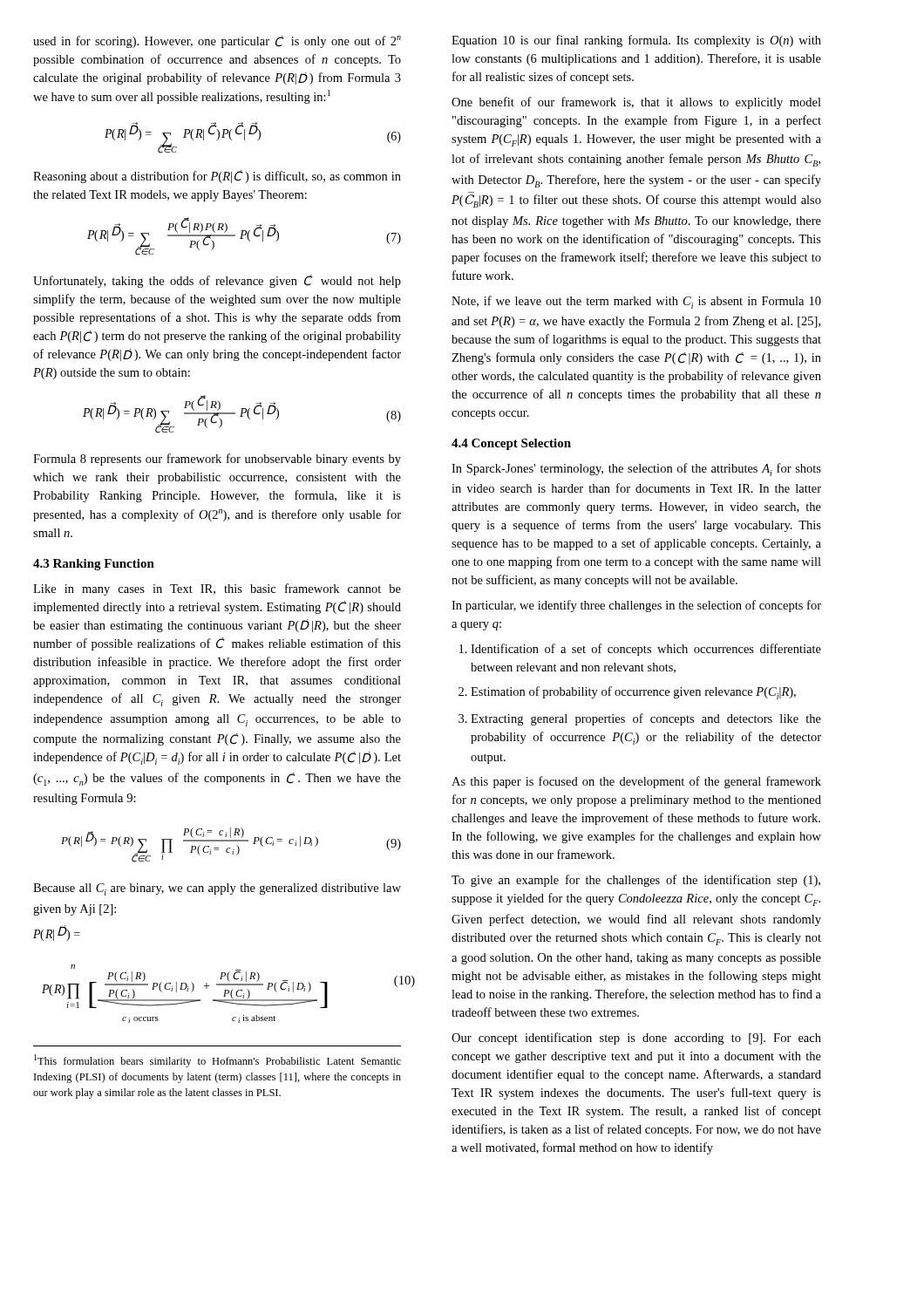924x1308 pixels.
Task: Find the block starting "Equation 10 is our final"
Action: [636, 59]
